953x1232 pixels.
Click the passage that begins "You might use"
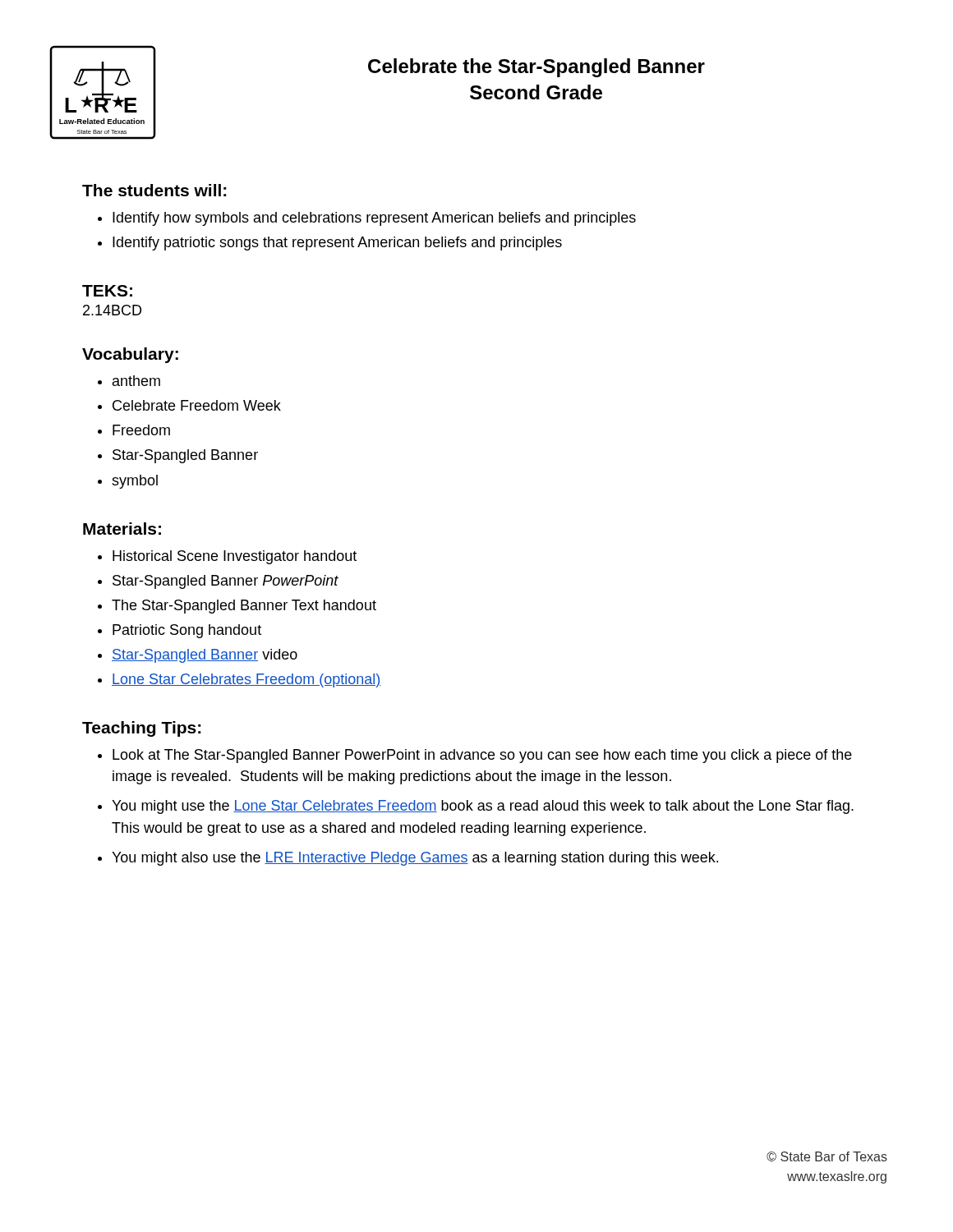pos(485,817)
